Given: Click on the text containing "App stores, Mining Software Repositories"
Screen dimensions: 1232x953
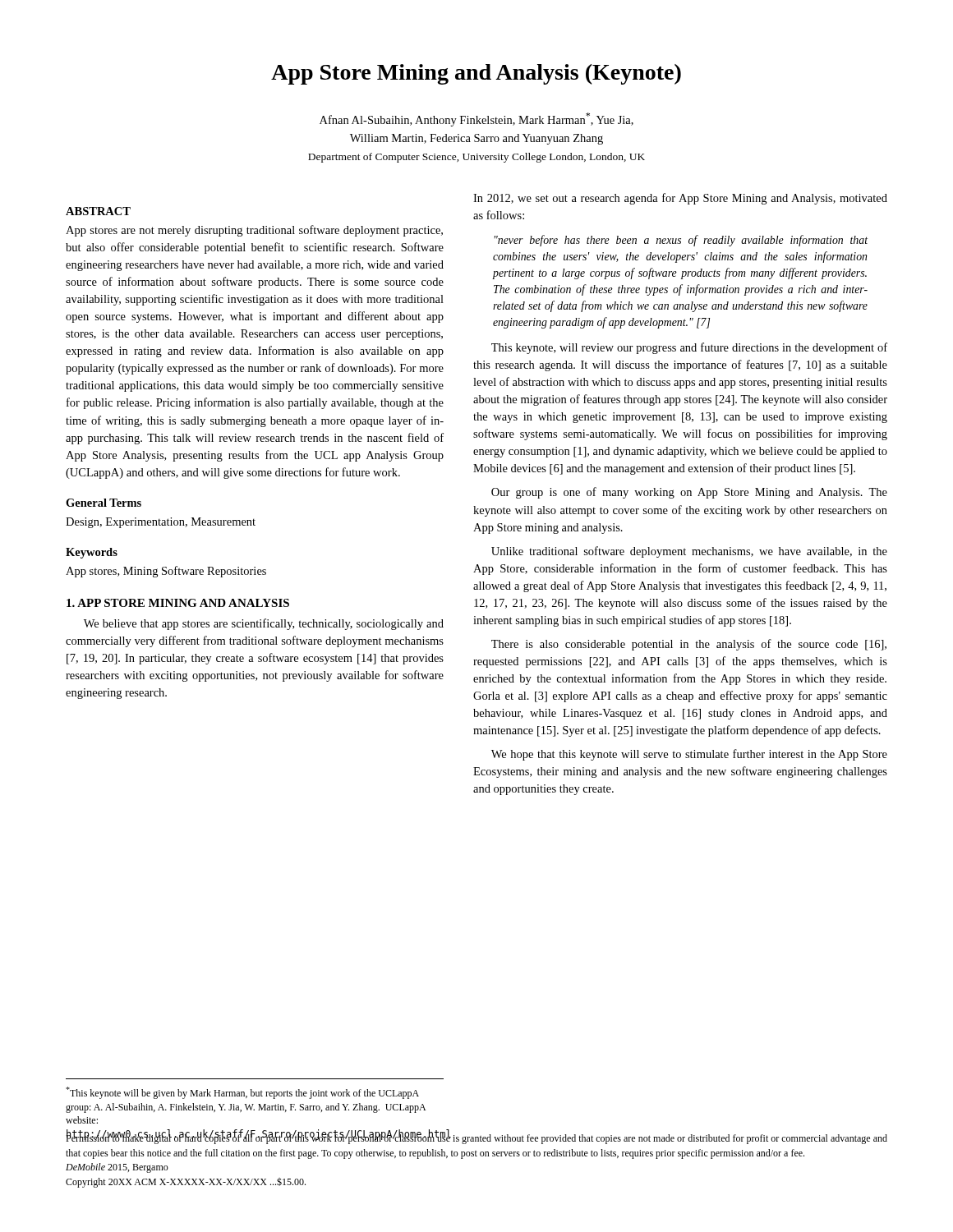Looking at the screenshot, I should [166, 570].
